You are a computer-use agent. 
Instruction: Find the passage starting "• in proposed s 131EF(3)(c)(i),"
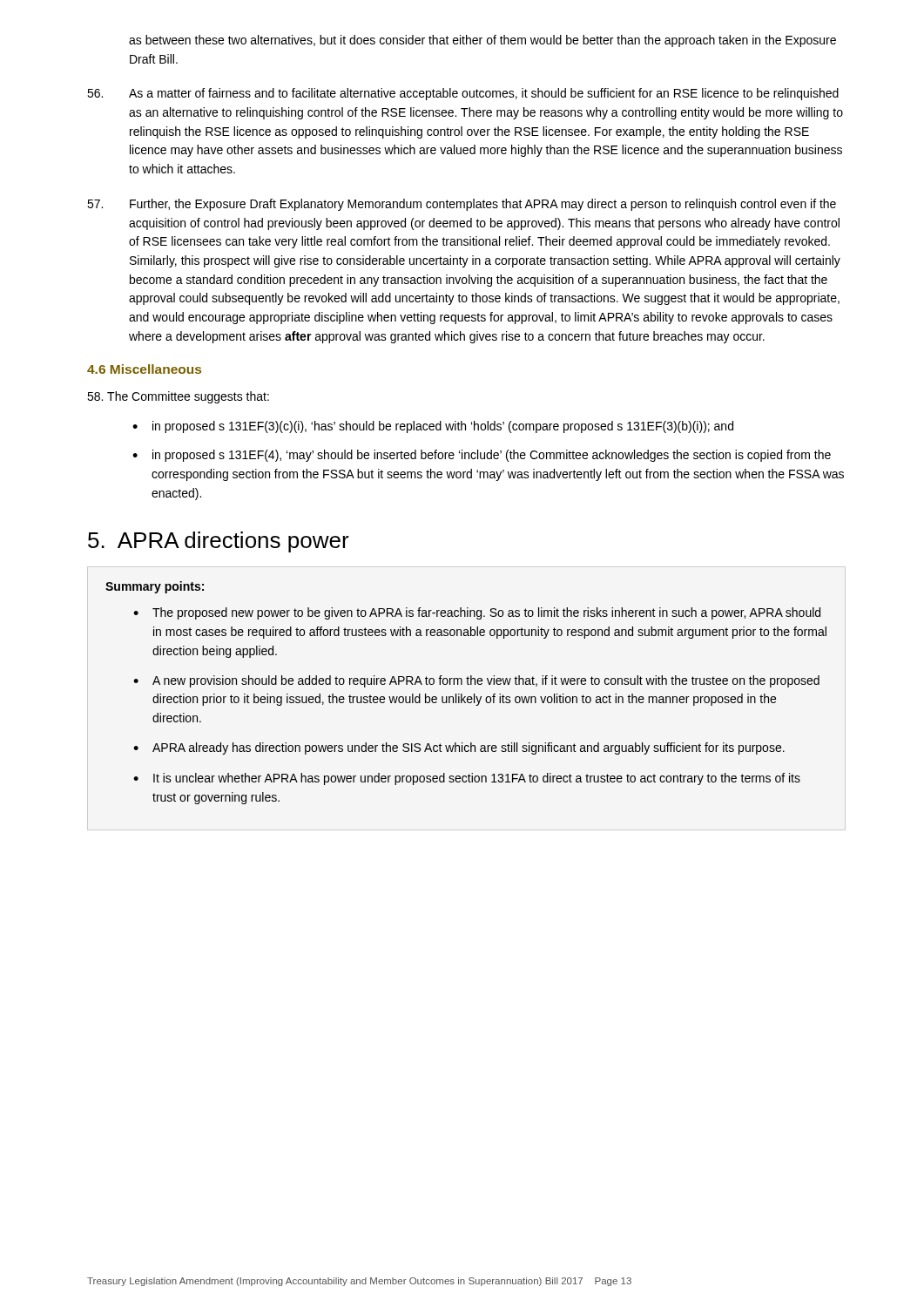489,428
